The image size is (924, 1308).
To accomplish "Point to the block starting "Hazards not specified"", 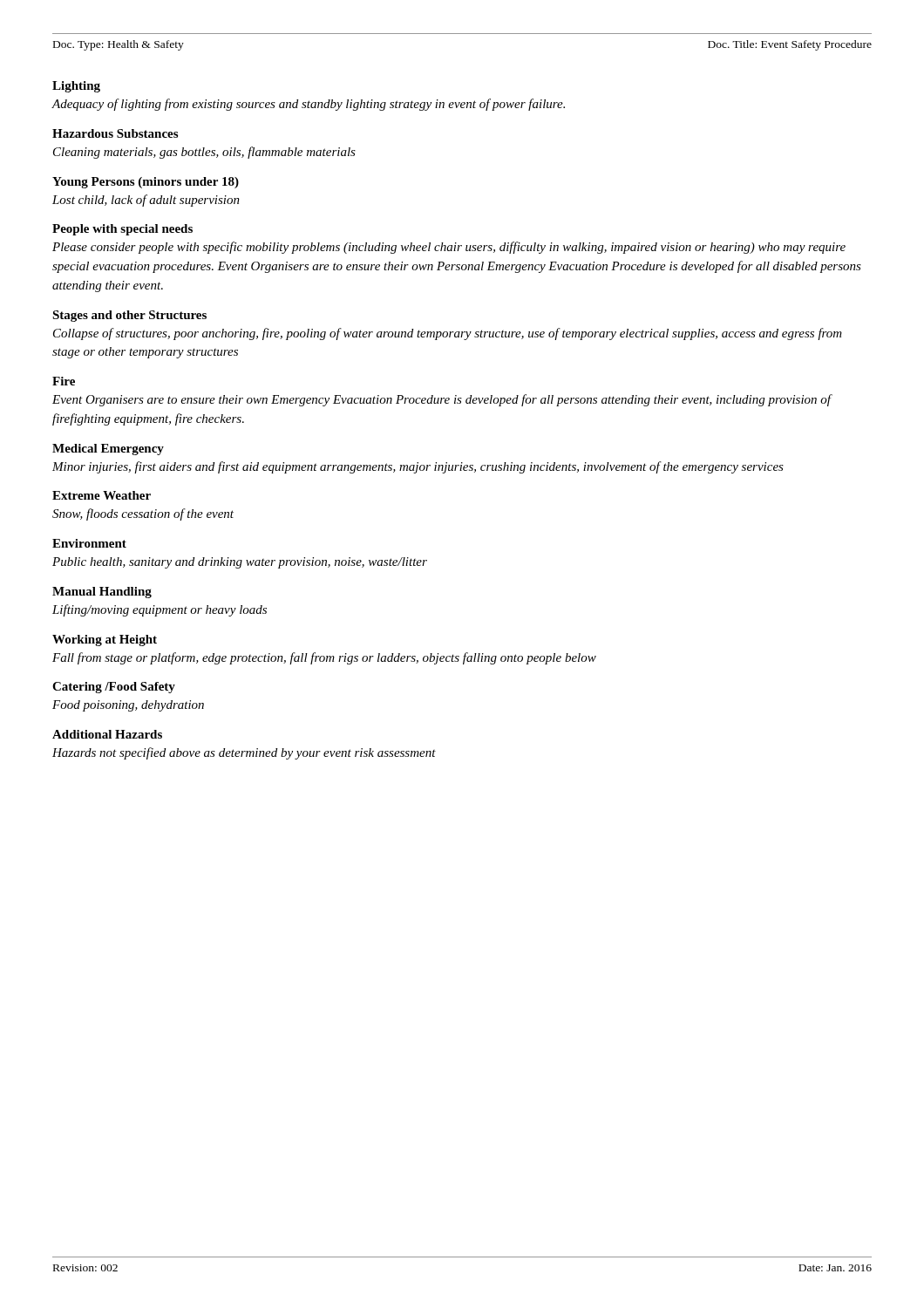I will click(x=244, y=753).
